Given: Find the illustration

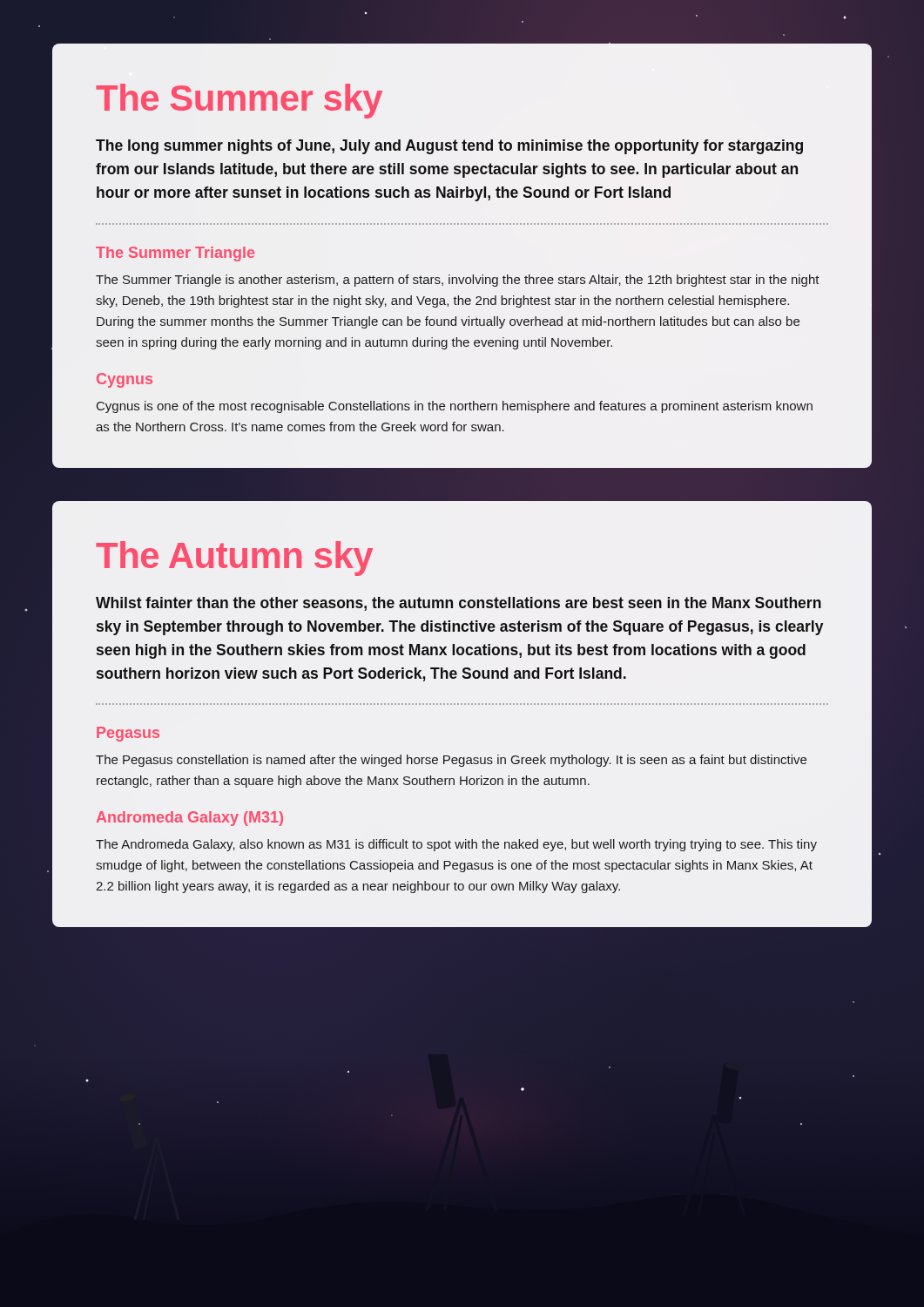Looking at the screenshot, I should [x=462, y=1181].
